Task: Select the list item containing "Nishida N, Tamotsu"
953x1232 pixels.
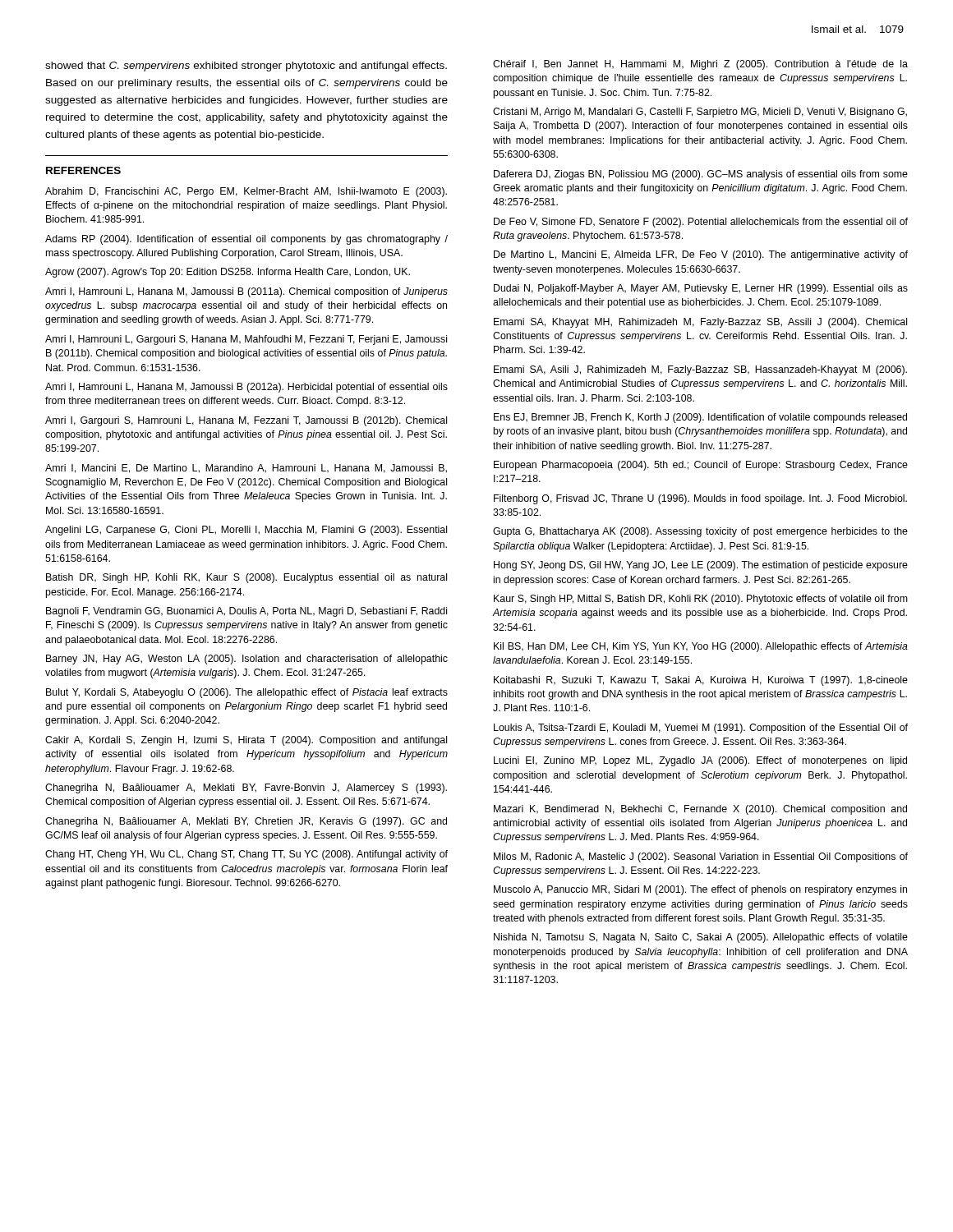Action: (x=700, y=959)
